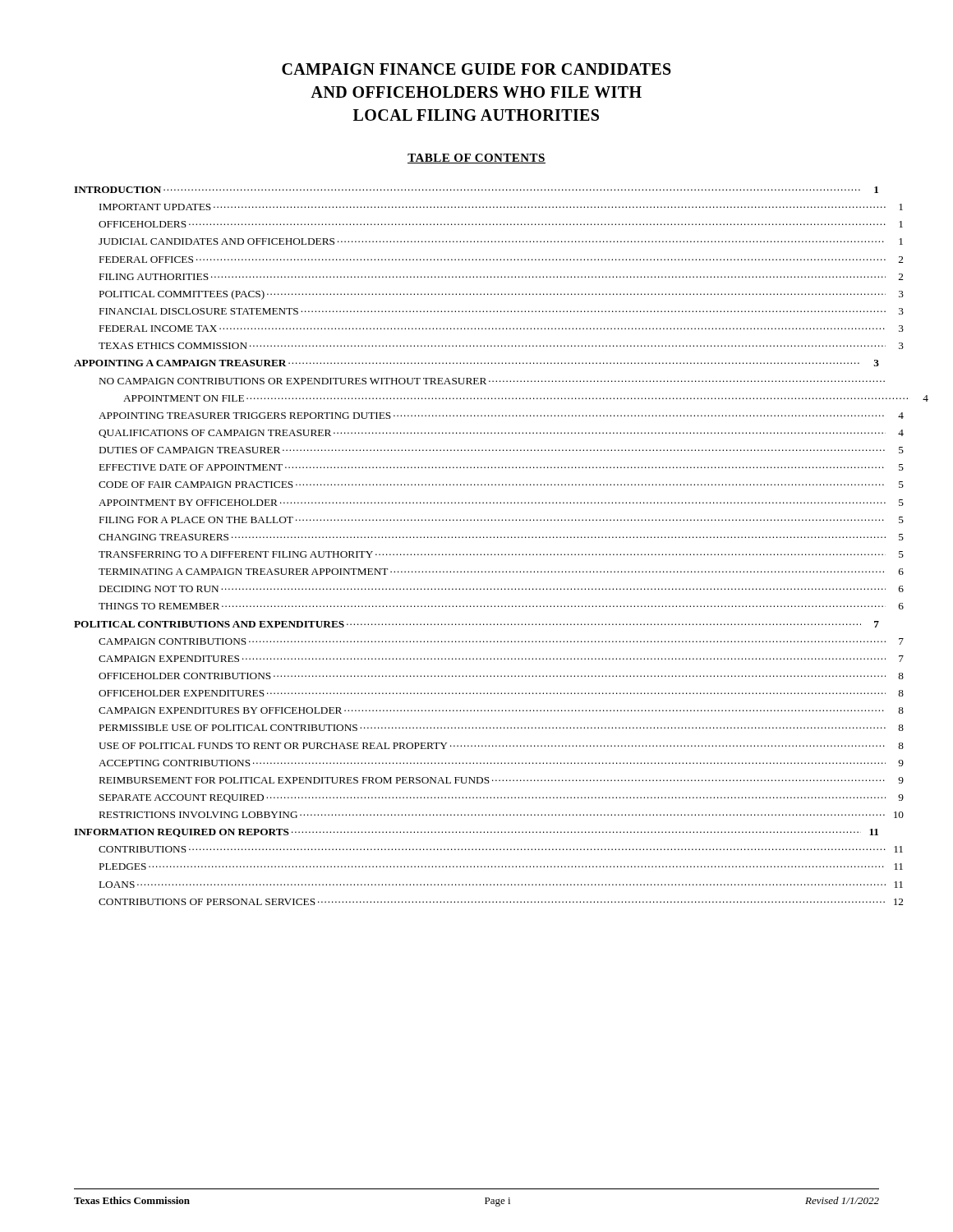The image size is (953, 1232).
Task: Where does it say "SEPARATE ACCOUNT REQUIRED 9"?
Action: pos(501,798)
